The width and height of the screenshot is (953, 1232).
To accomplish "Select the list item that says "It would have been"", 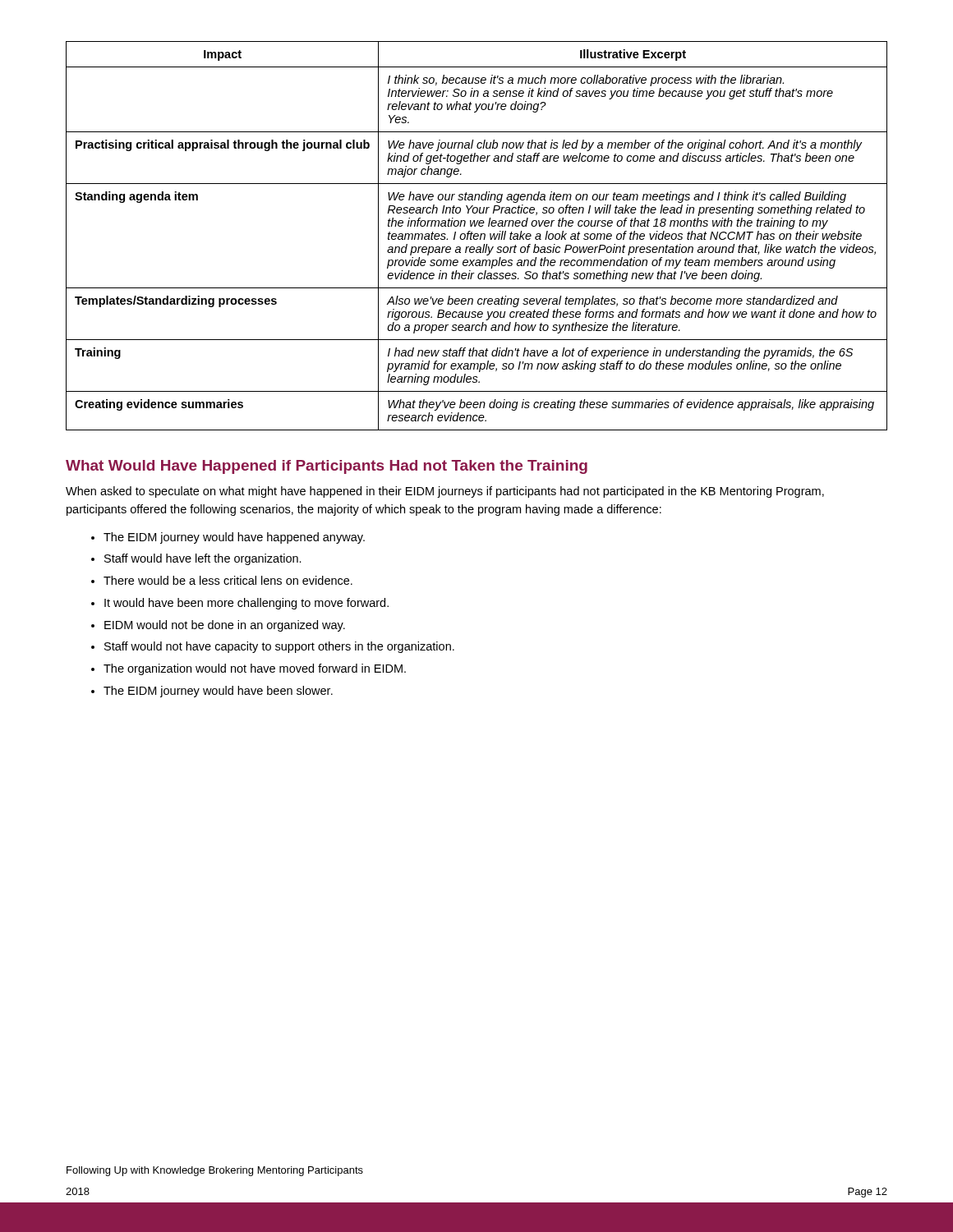I will pos(247,603).
